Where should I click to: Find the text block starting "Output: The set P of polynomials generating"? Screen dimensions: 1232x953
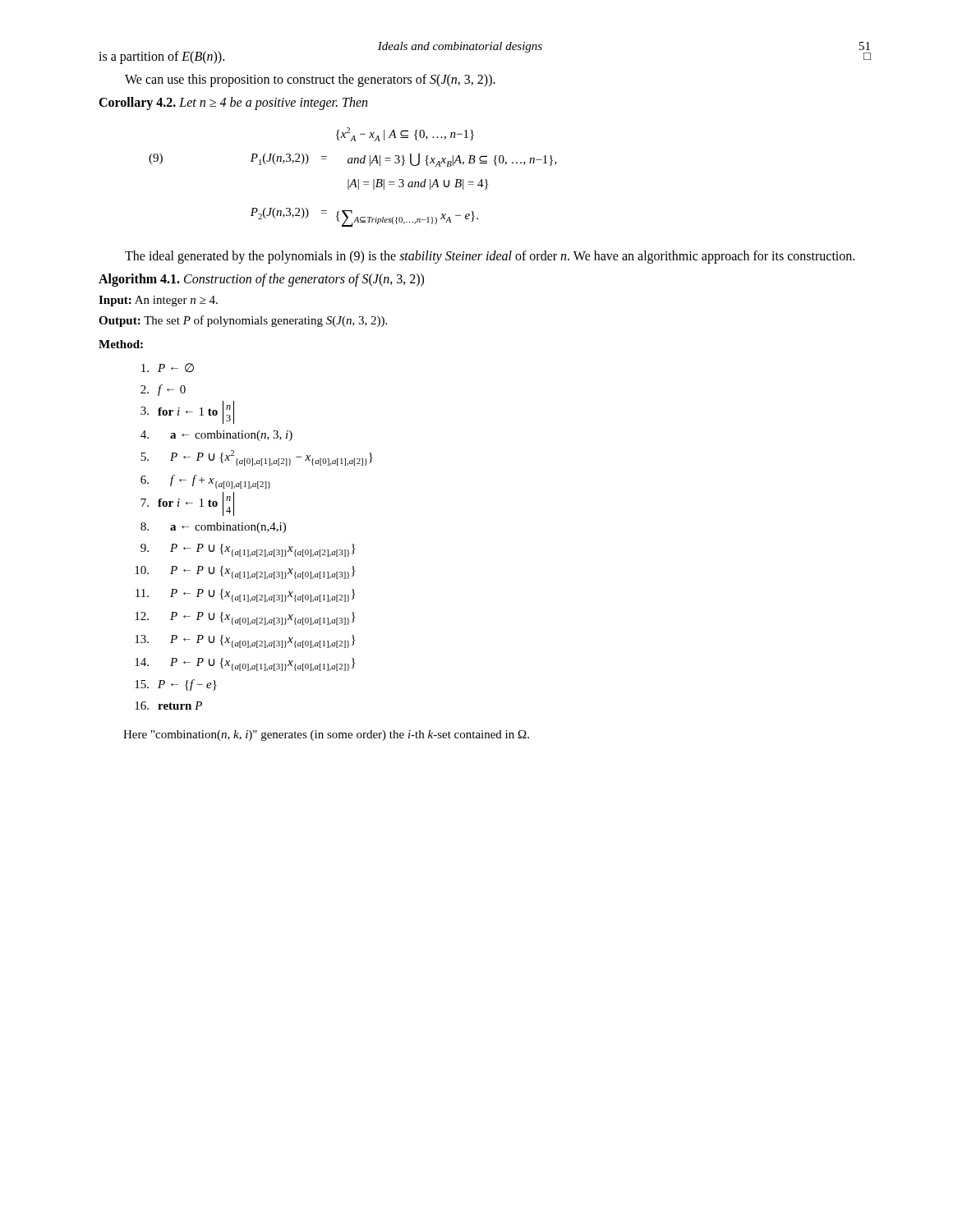243,321
